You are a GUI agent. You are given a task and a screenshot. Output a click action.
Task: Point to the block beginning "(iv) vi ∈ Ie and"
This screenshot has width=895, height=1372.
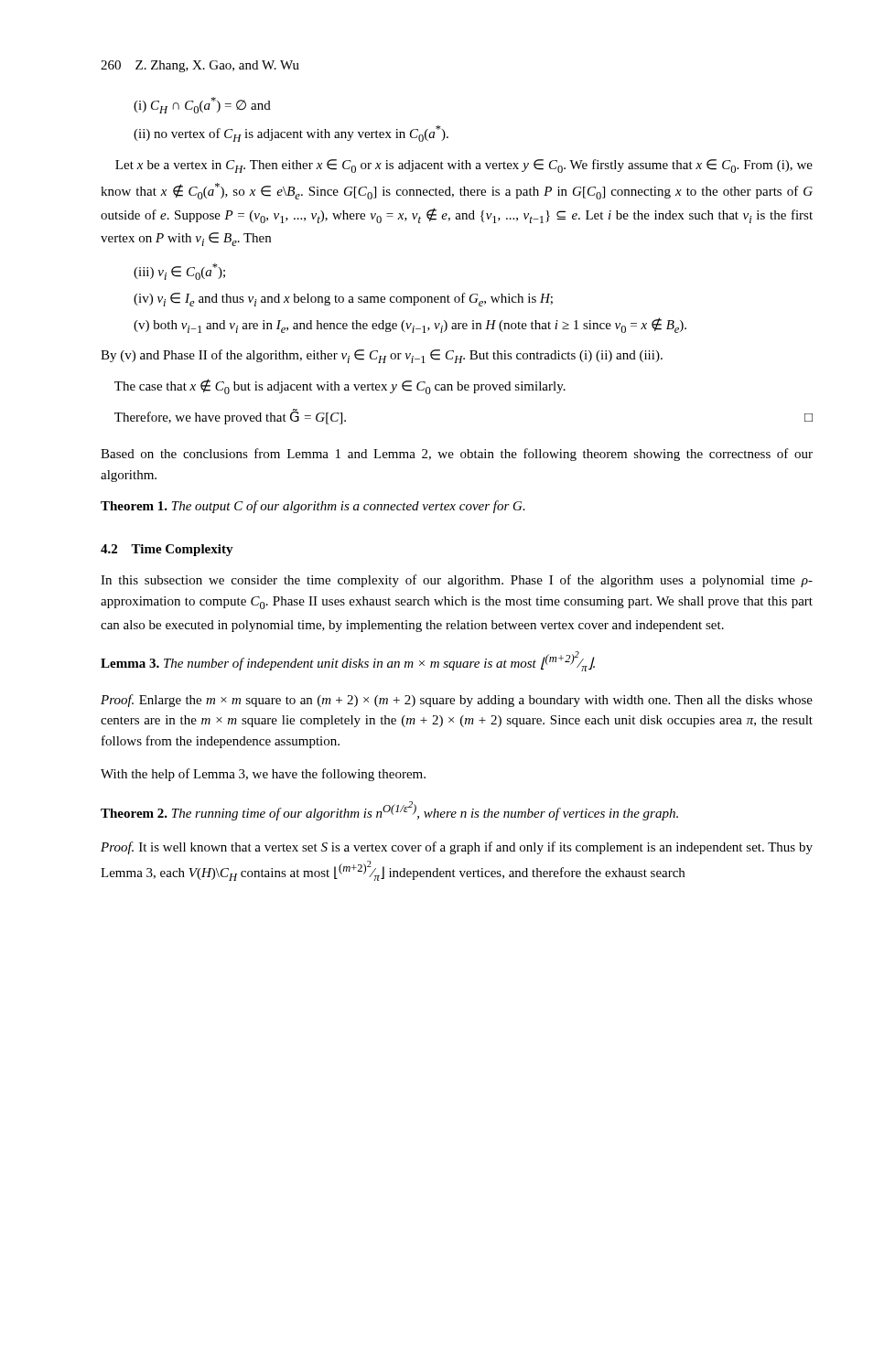(x=344, y=300)
